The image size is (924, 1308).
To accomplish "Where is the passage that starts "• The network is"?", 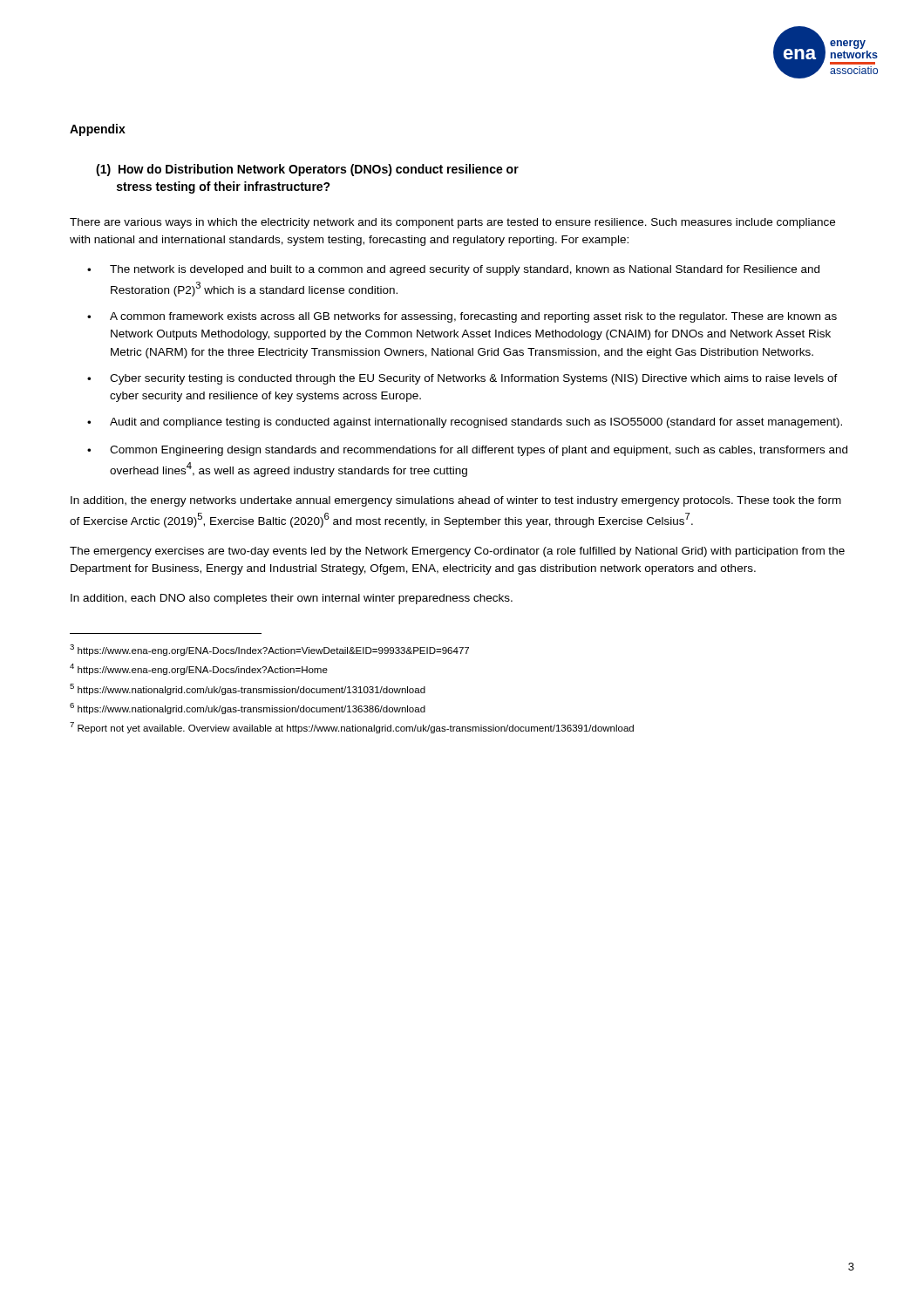I will click(x=471, y=280).
